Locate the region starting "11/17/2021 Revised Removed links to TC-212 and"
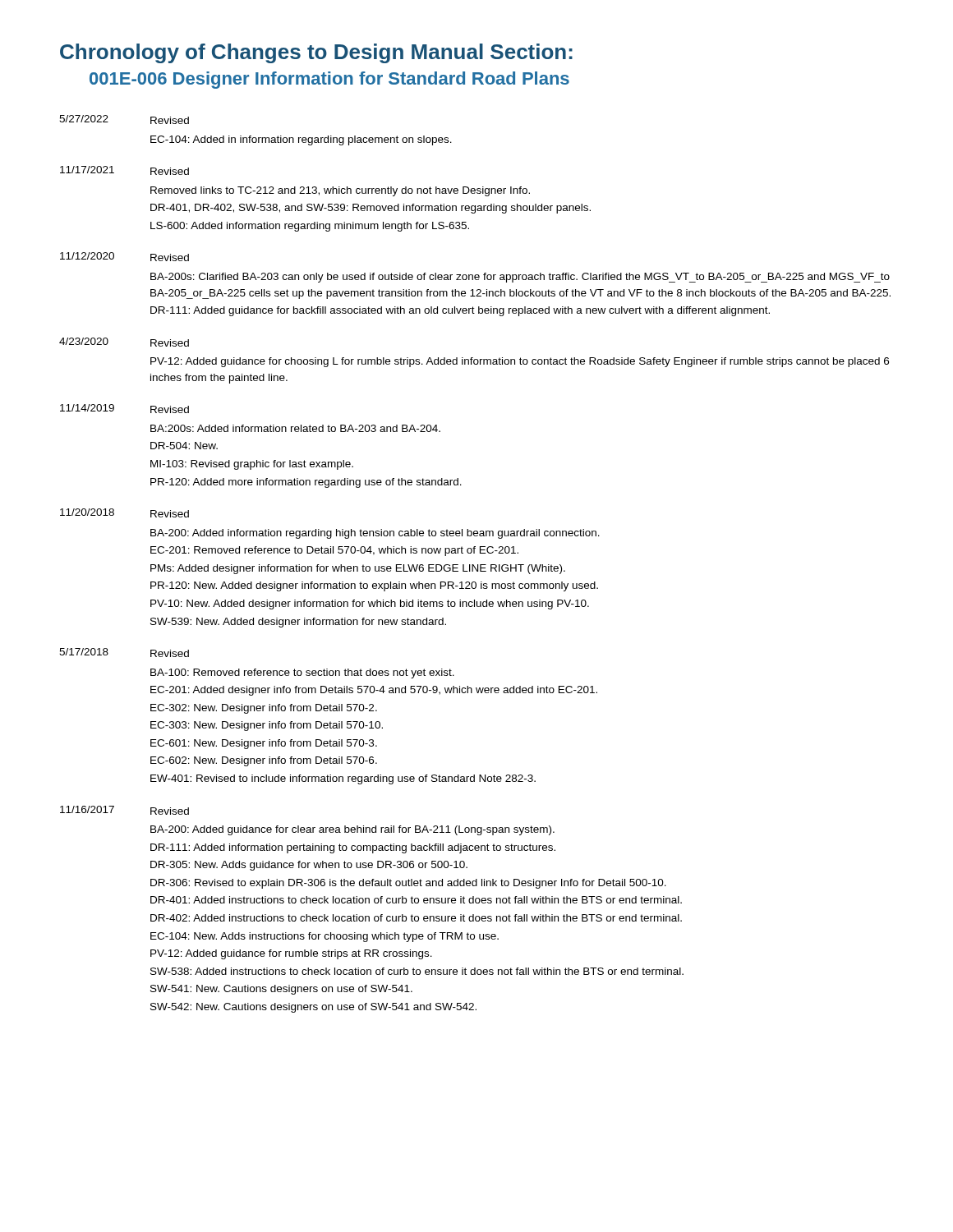953x1232 pixels. click(x=476, y=199)
